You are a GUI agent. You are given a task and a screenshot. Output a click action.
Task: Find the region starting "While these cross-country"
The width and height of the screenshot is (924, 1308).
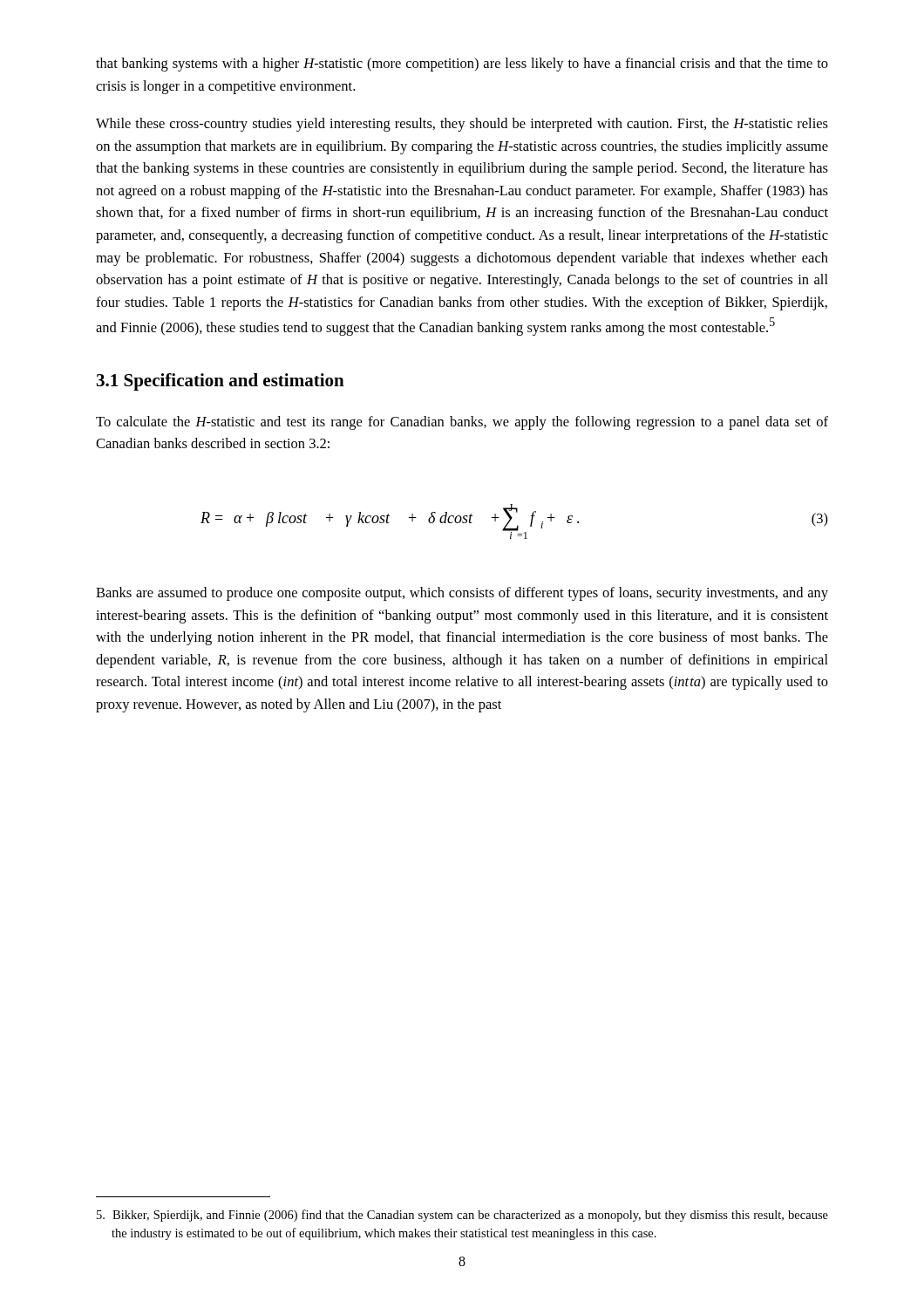pyautogui.click(x=462, y=226)
